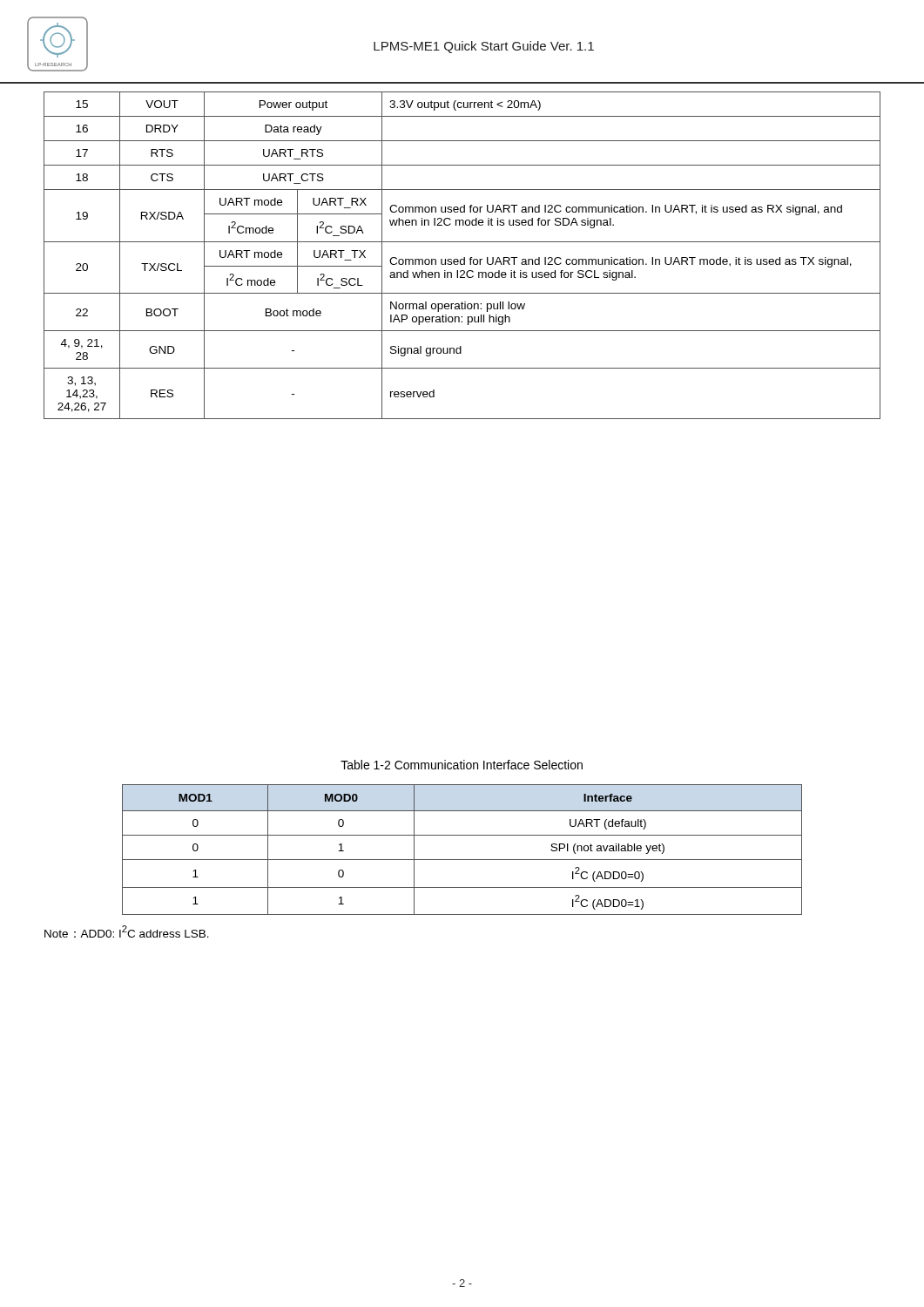Image resolution: width=924 pixels, height=1307 pixels.
Task: Find the text starting "Note：ADD0: I2C address LSB."
Action: [127, 932]
